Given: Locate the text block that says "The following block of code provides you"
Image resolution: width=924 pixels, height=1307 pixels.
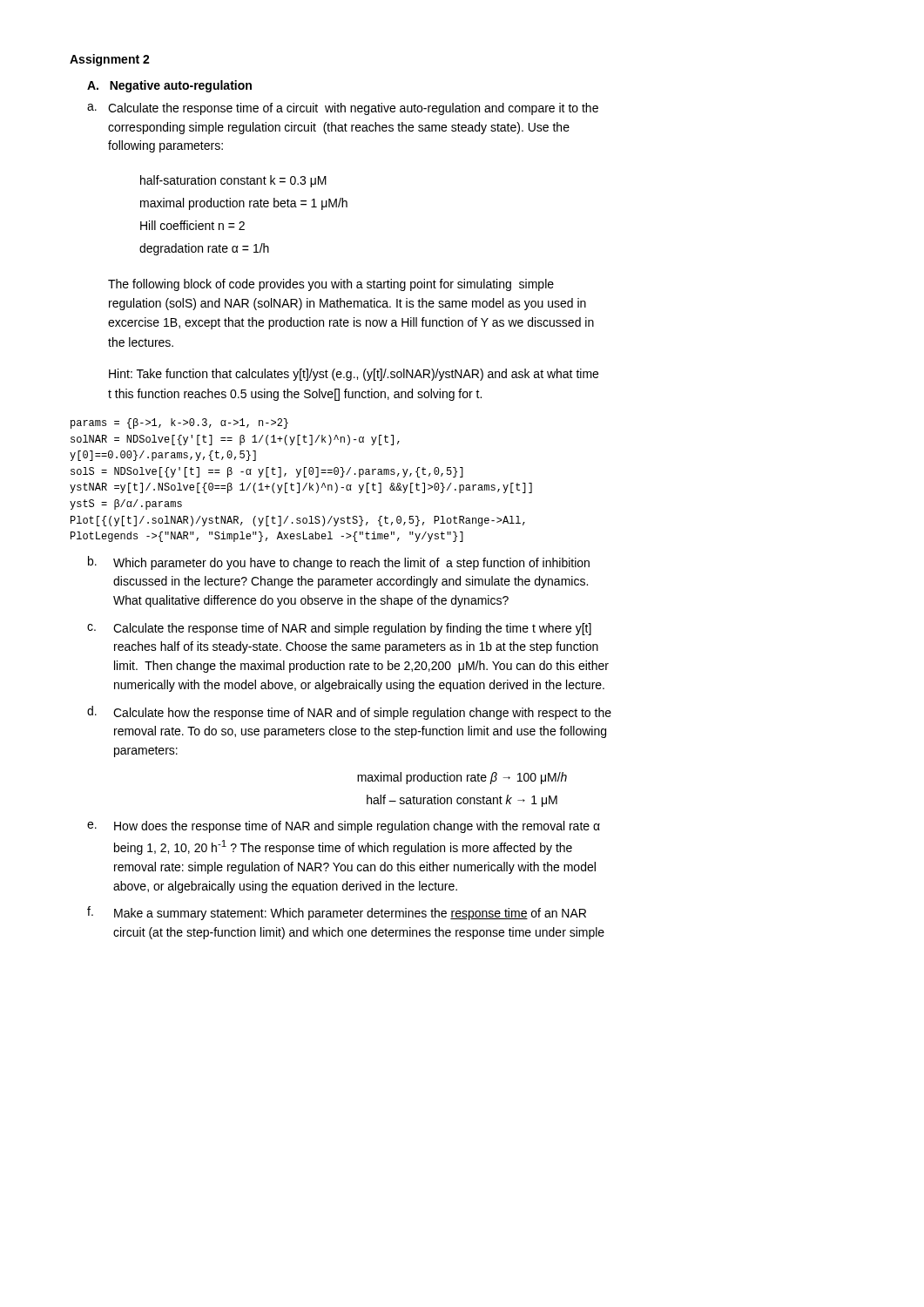Looking at the screenshot, I should (351, 313).
